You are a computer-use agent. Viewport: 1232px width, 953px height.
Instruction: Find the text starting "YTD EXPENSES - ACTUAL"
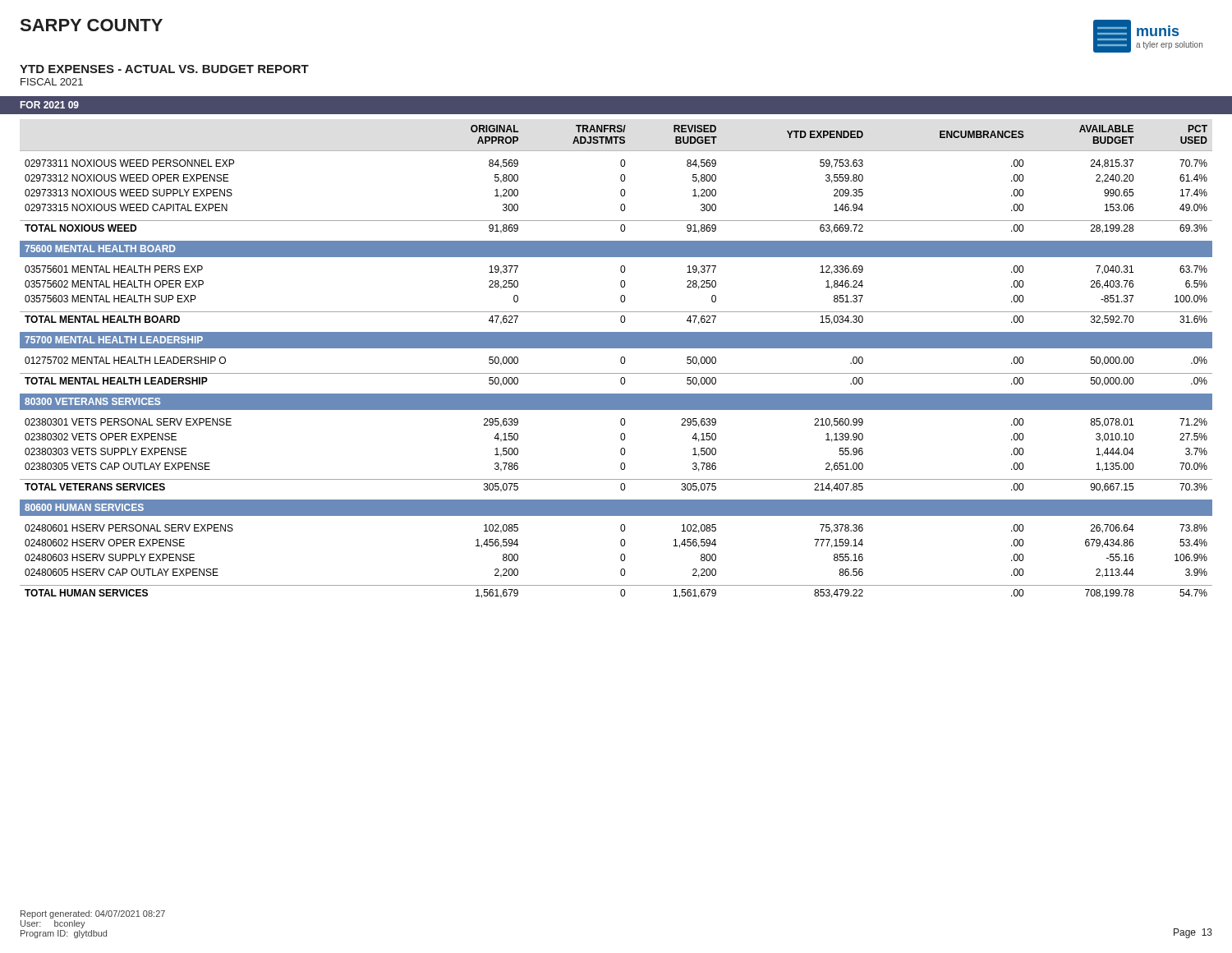[164, 69]
